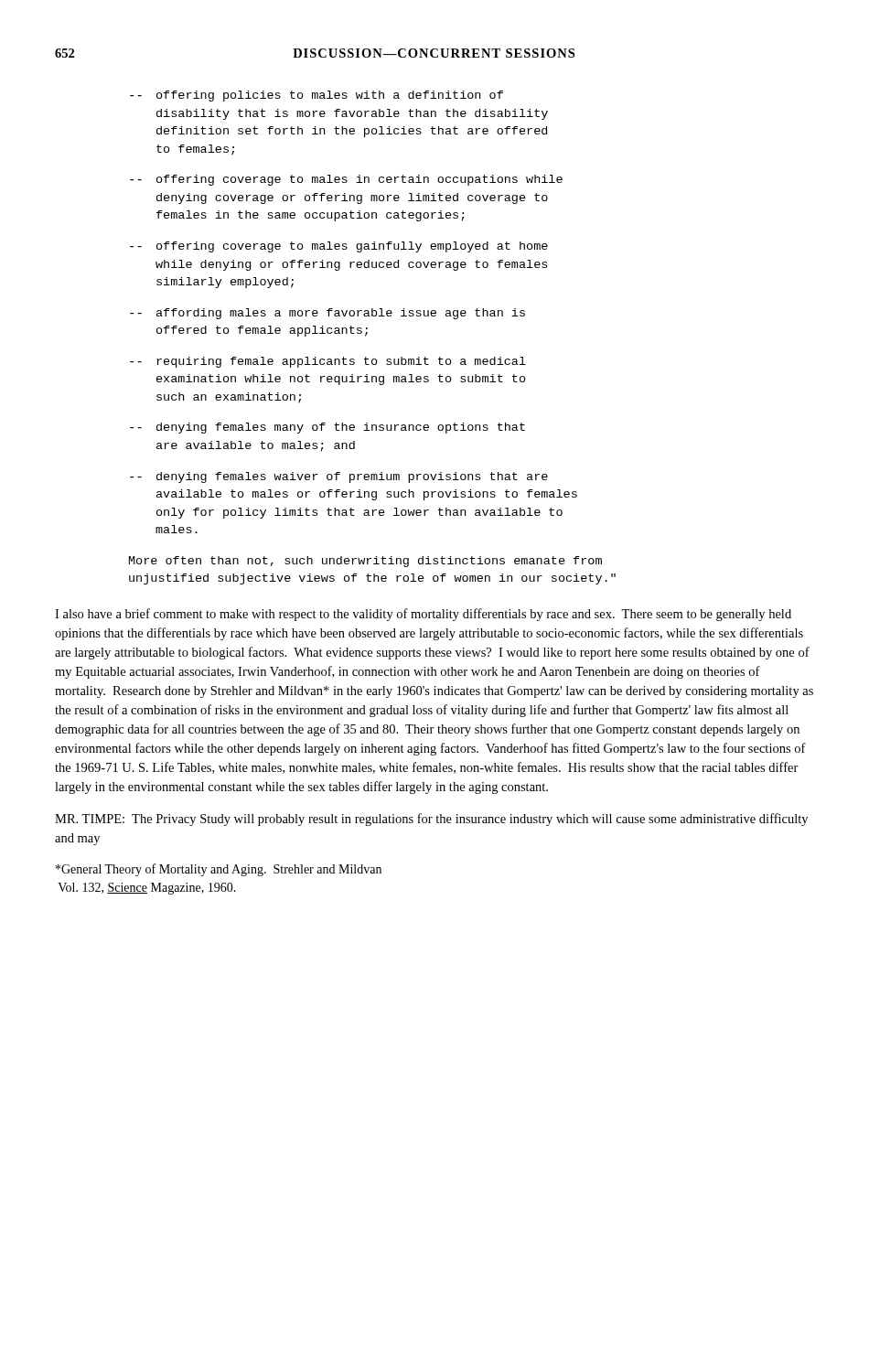This screenshot has height=1372, width=869.
Task: Locate the text block that says "I also have"
Action: (434, 700)
